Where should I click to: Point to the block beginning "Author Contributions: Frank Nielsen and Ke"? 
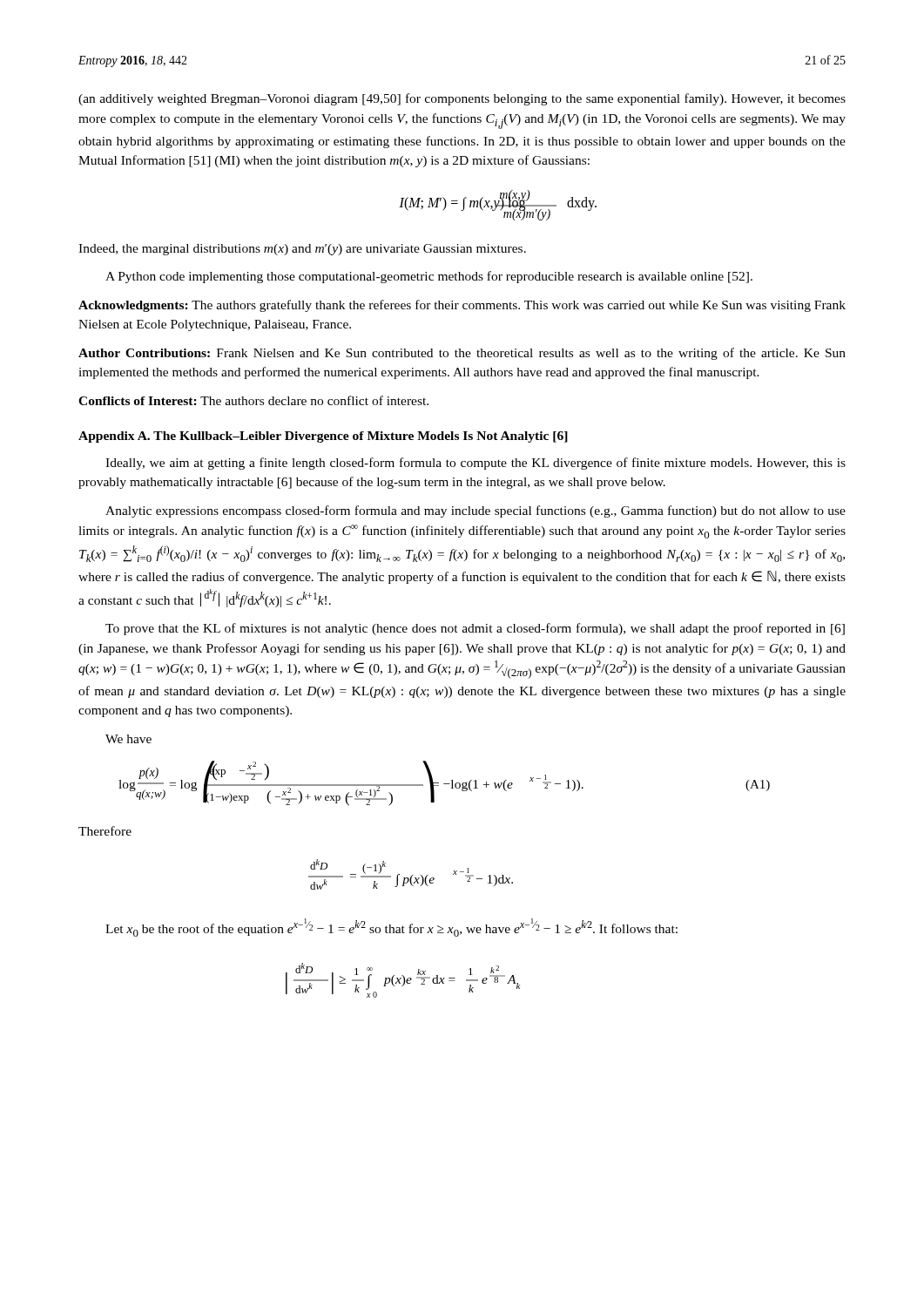click(x=462, y=363)
